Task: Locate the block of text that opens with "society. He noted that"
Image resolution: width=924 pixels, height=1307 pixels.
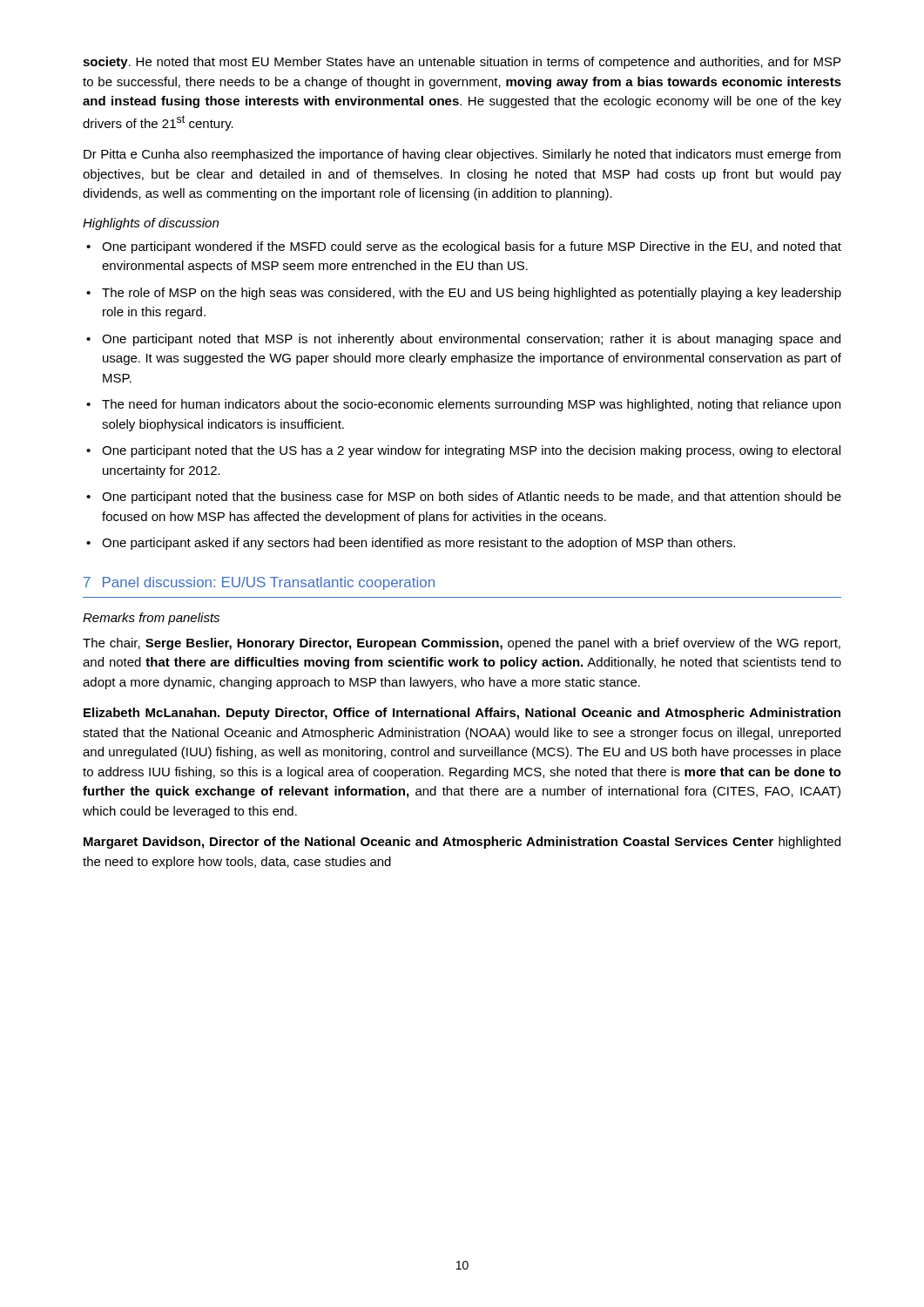Action: [462, 93]
